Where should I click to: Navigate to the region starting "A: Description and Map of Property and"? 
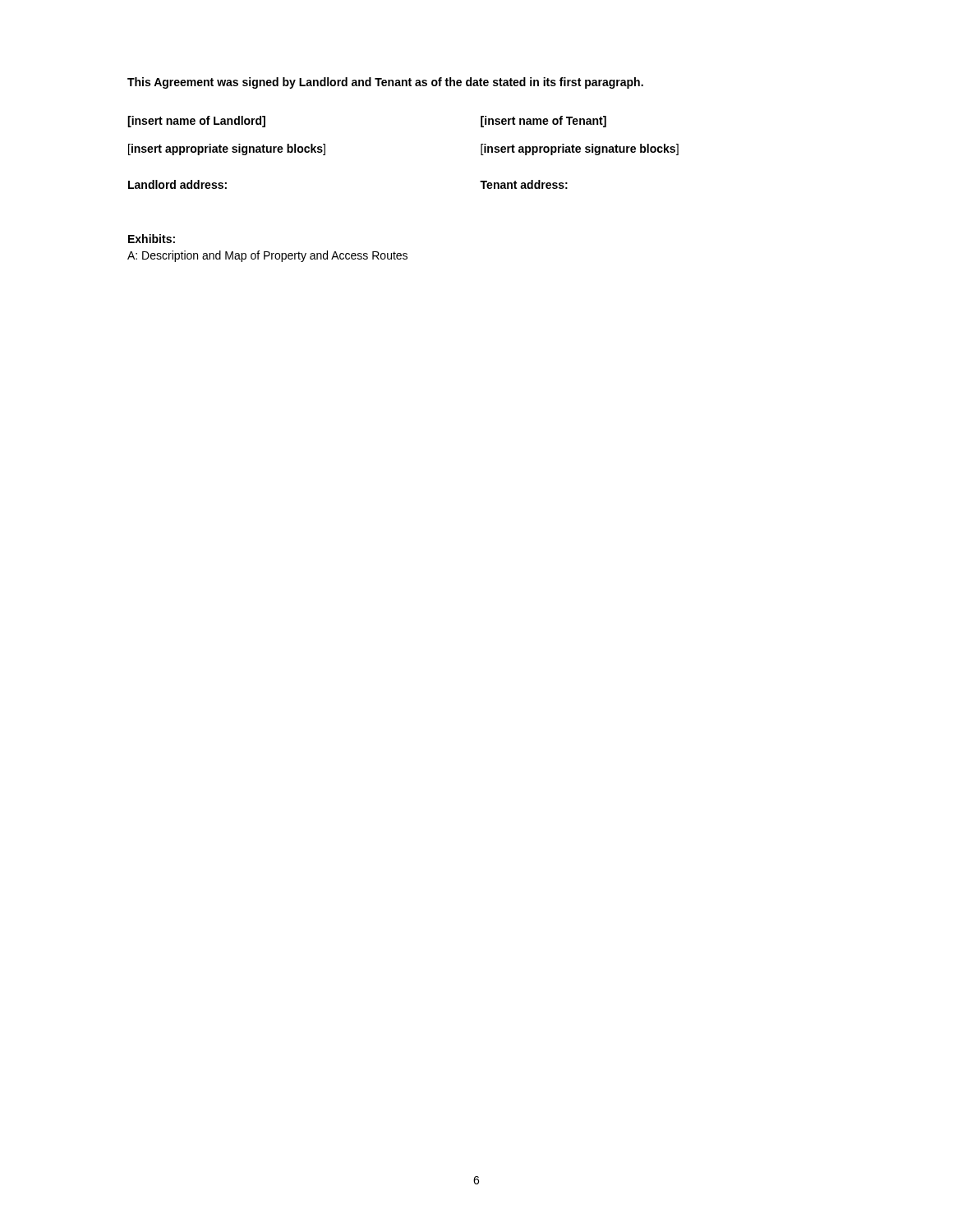point(268,255)
